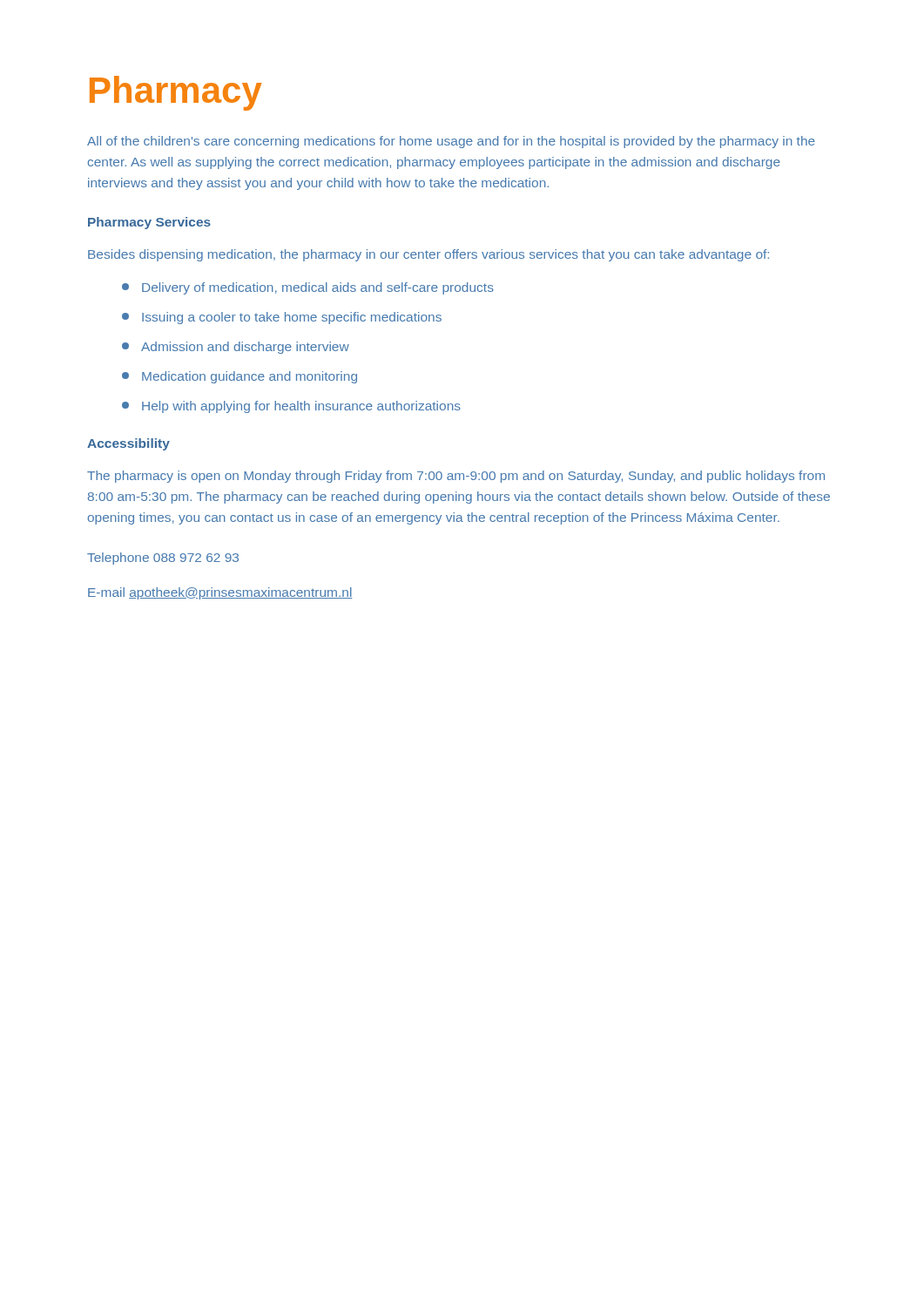Click on the element starting "Delivery of medication, medical aids and"

[x=462, y=288]
